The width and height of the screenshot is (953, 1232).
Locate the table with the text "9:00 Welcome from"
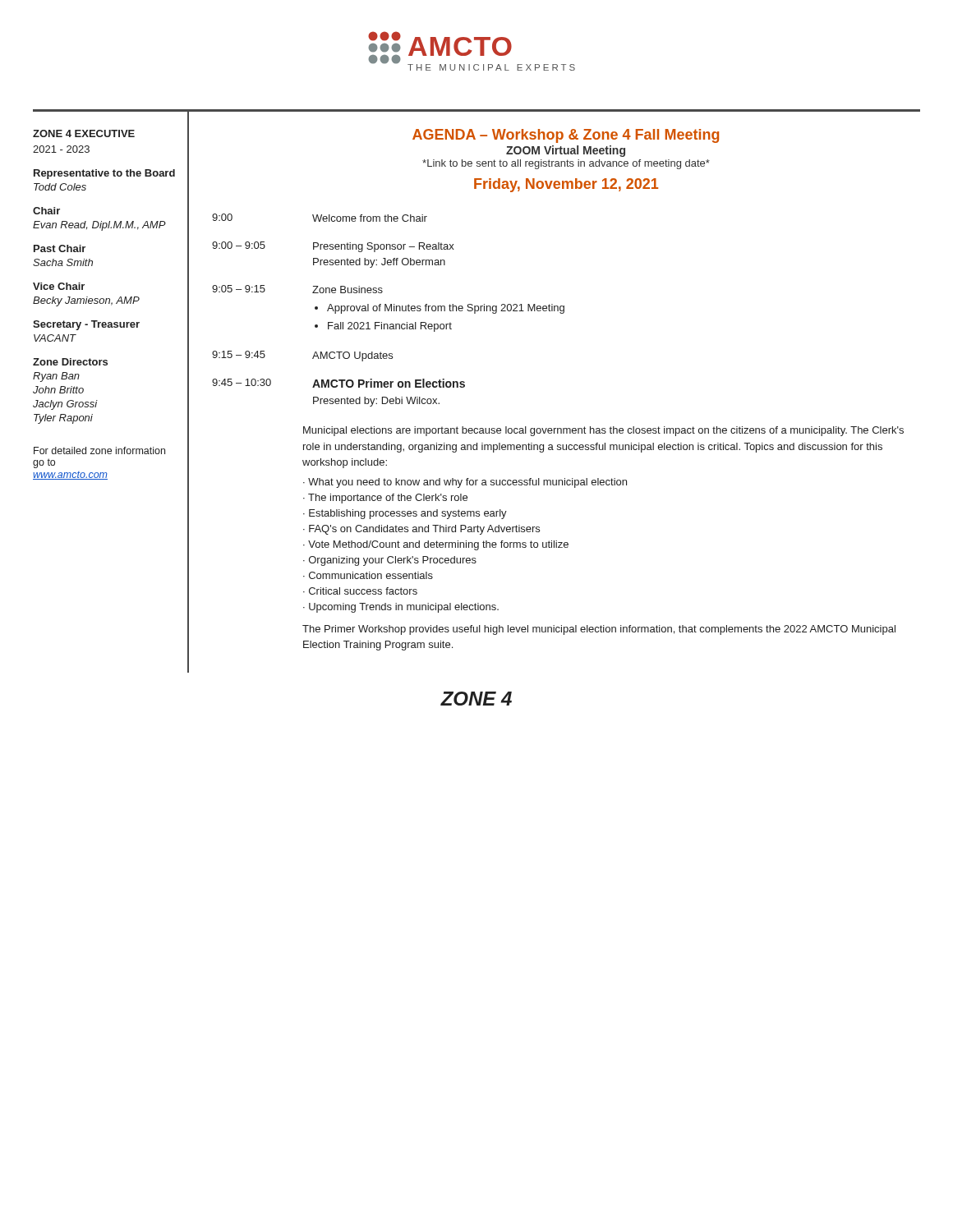[566, 309]
